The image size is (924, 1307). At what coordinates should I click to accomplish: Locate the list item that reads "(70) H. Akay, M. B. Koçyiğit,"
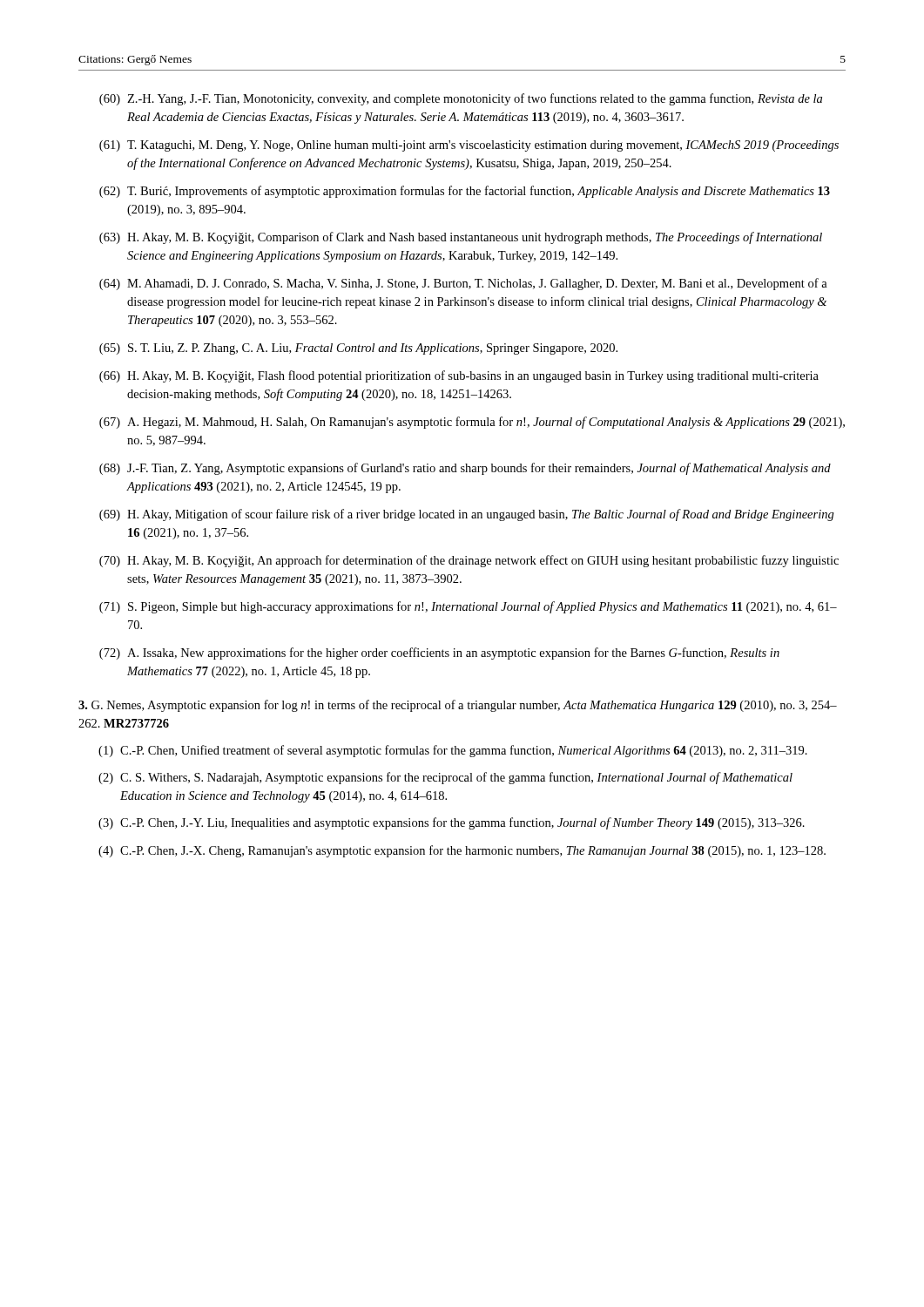[462, 570]
